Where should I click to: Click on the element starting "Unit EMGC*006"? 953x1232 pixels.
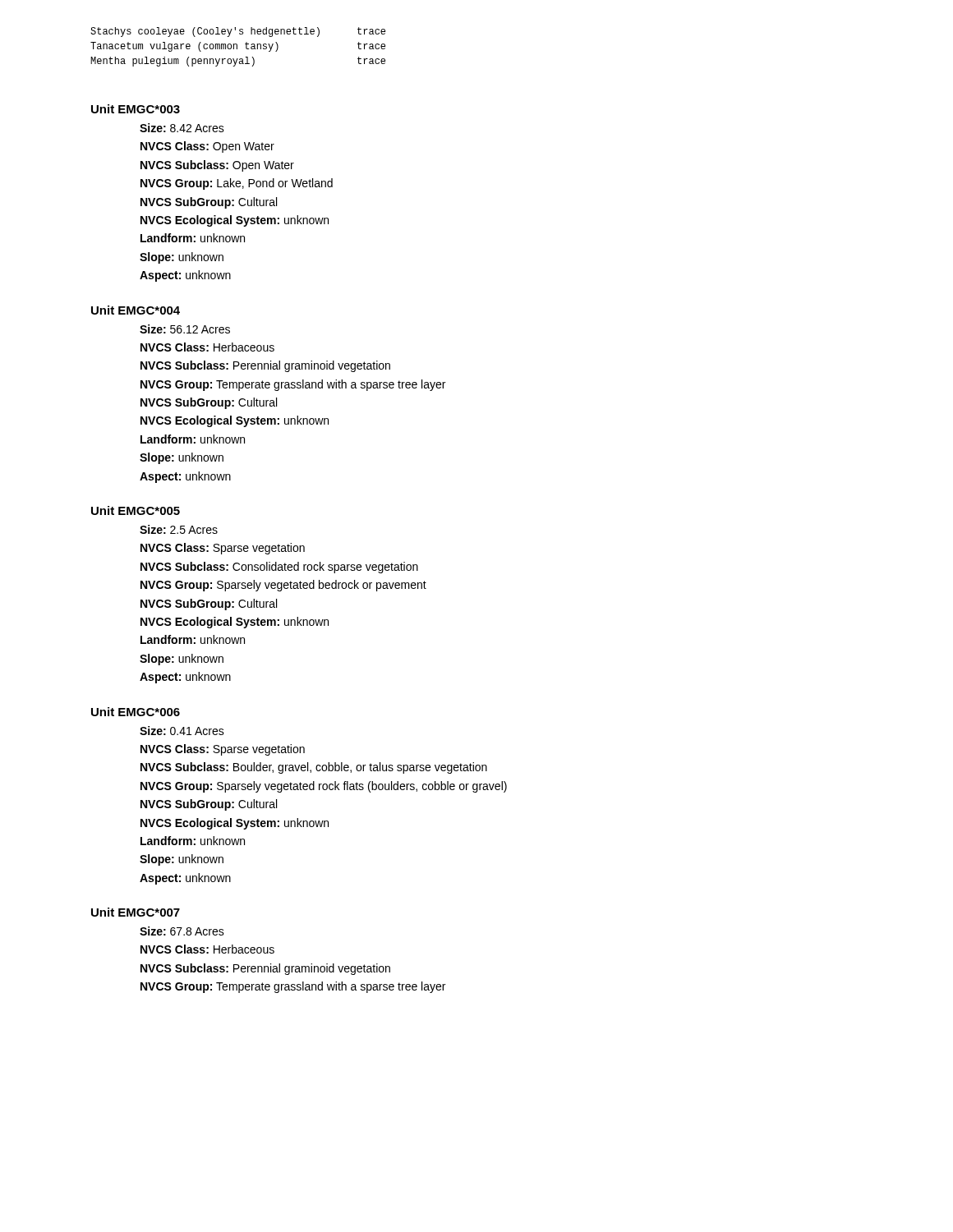point(135,711)
